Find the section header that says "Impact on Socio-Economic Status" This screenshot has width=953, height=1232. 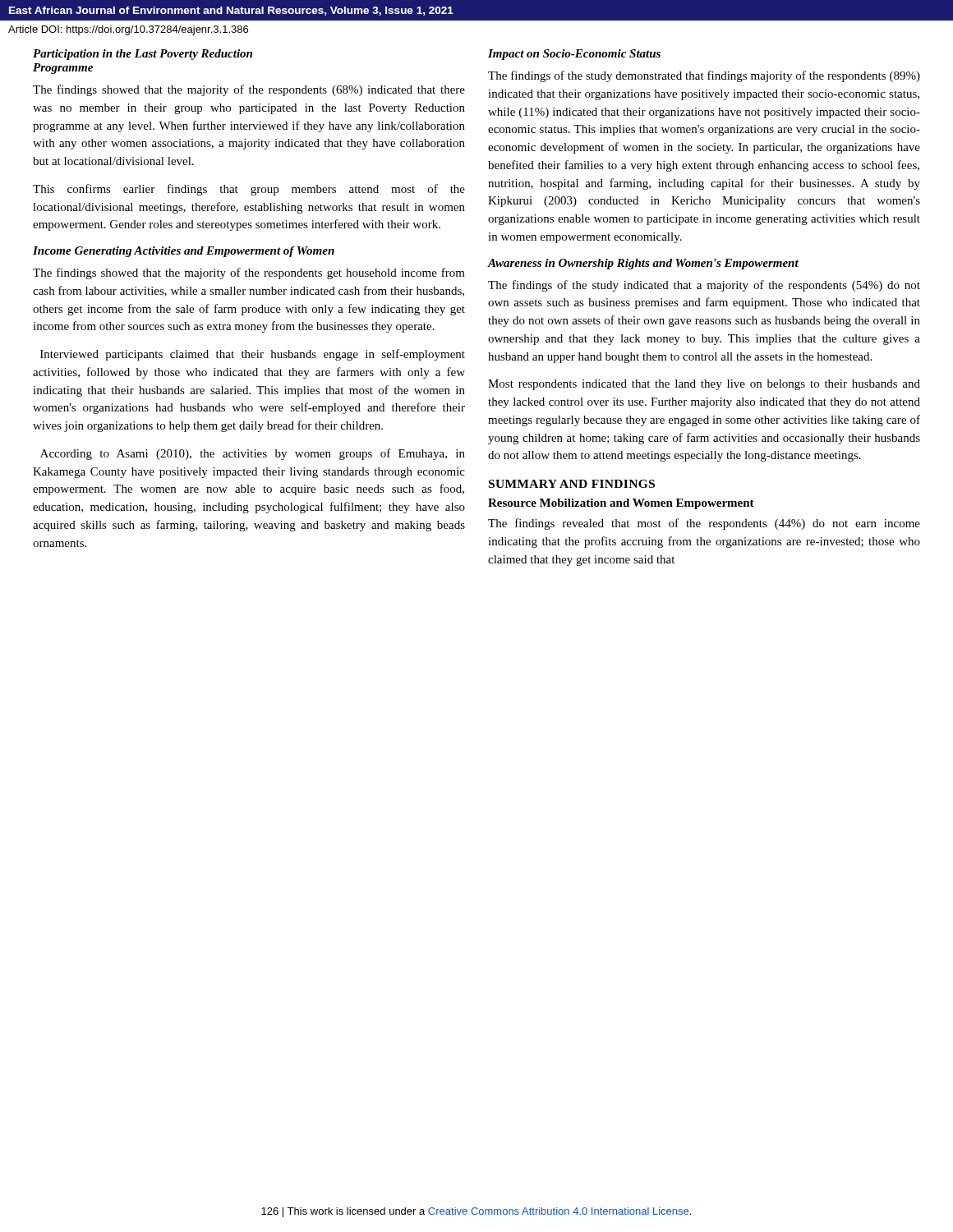coord(574,55)
